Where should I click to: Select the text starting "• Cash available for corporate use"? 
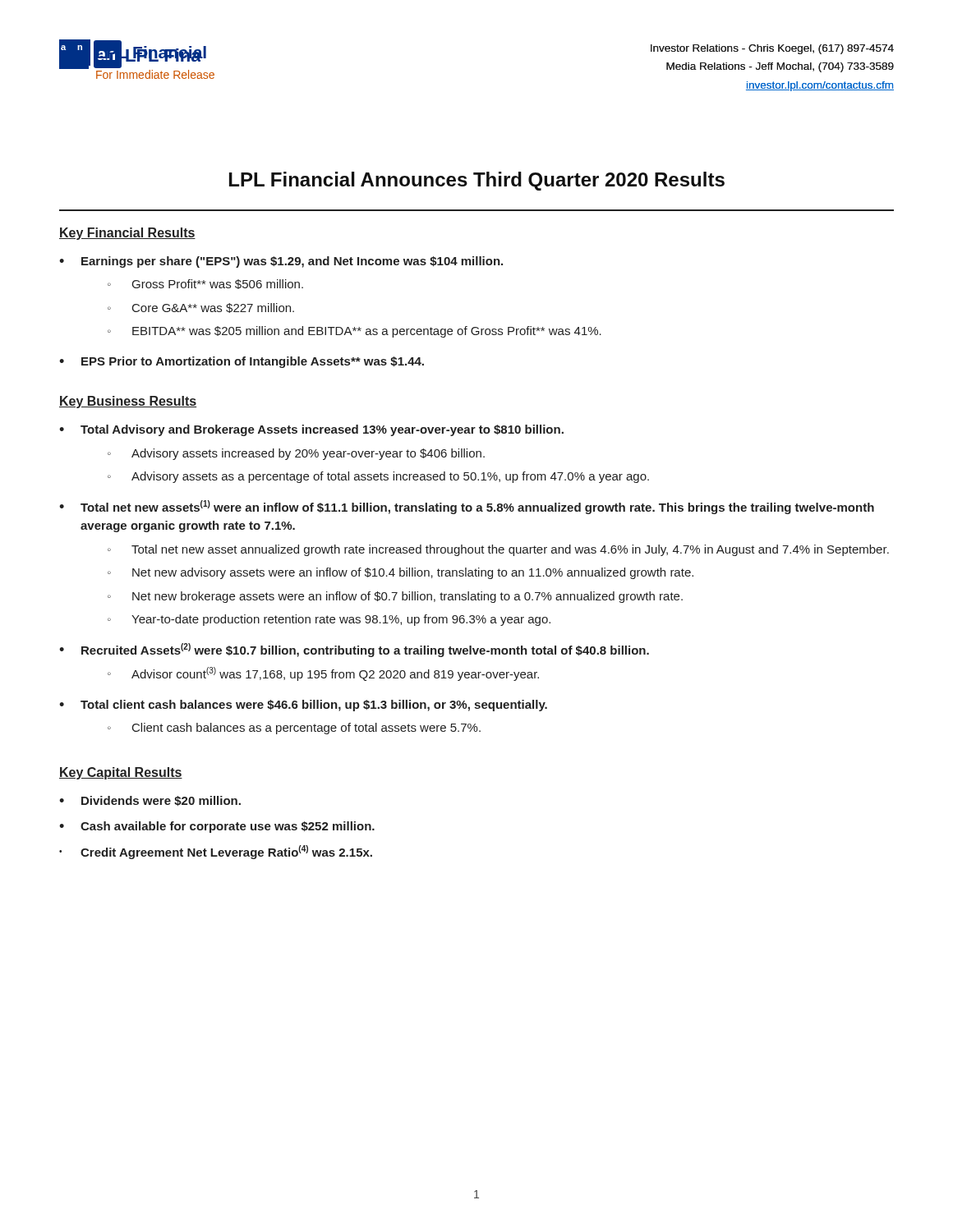tap(217, 827)
